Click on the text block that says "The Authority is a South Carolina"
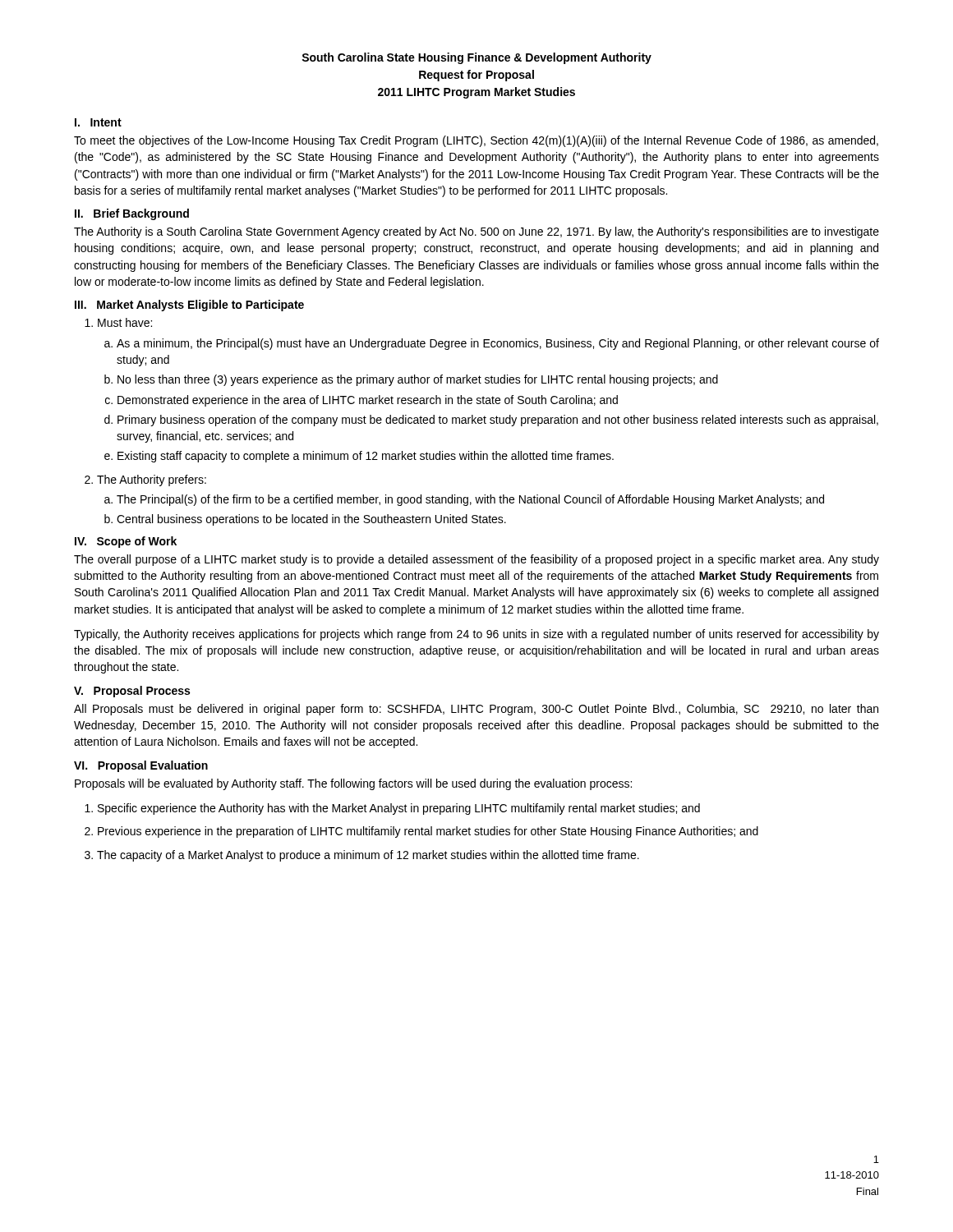The width and height of the screenshot is (953, 1232). pyautogui.click(x=476, y=257)
